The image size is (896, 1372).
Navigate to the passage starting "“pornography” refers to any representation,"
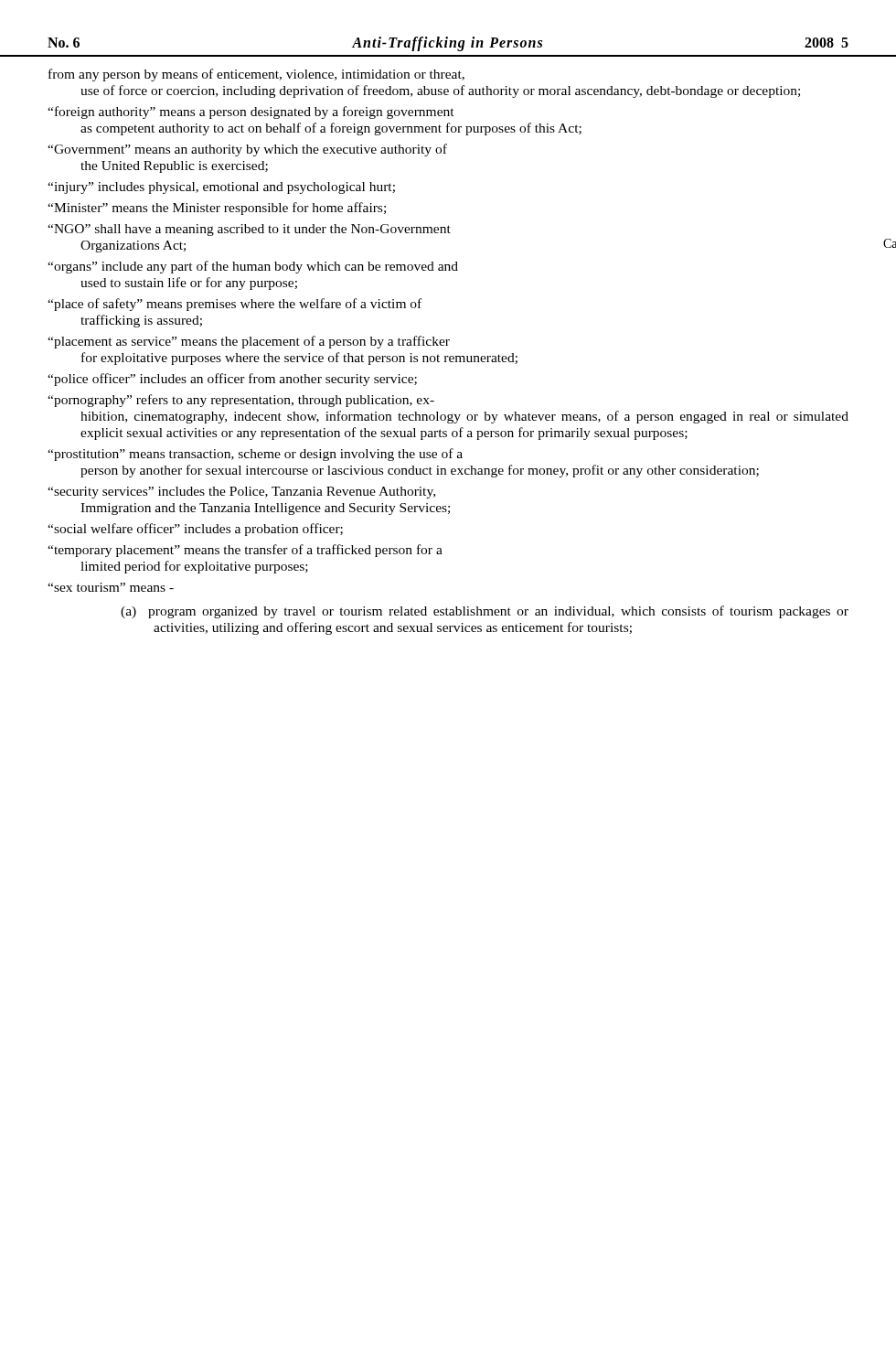448,416
